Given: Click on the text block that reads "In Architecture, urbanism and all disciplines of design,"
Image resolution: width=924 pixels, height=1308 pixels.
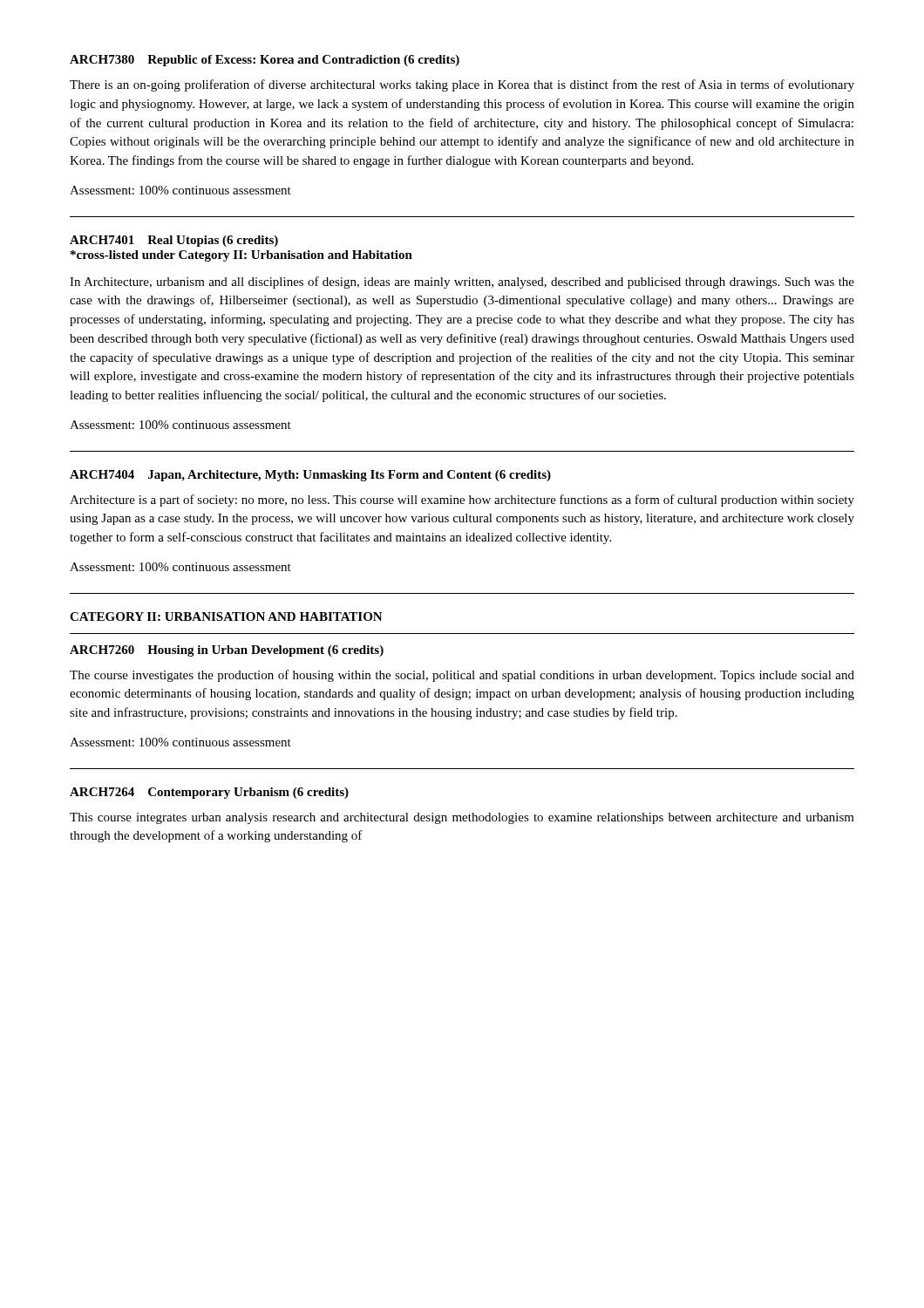Looking at the screenshot, I should click(462, 339).
